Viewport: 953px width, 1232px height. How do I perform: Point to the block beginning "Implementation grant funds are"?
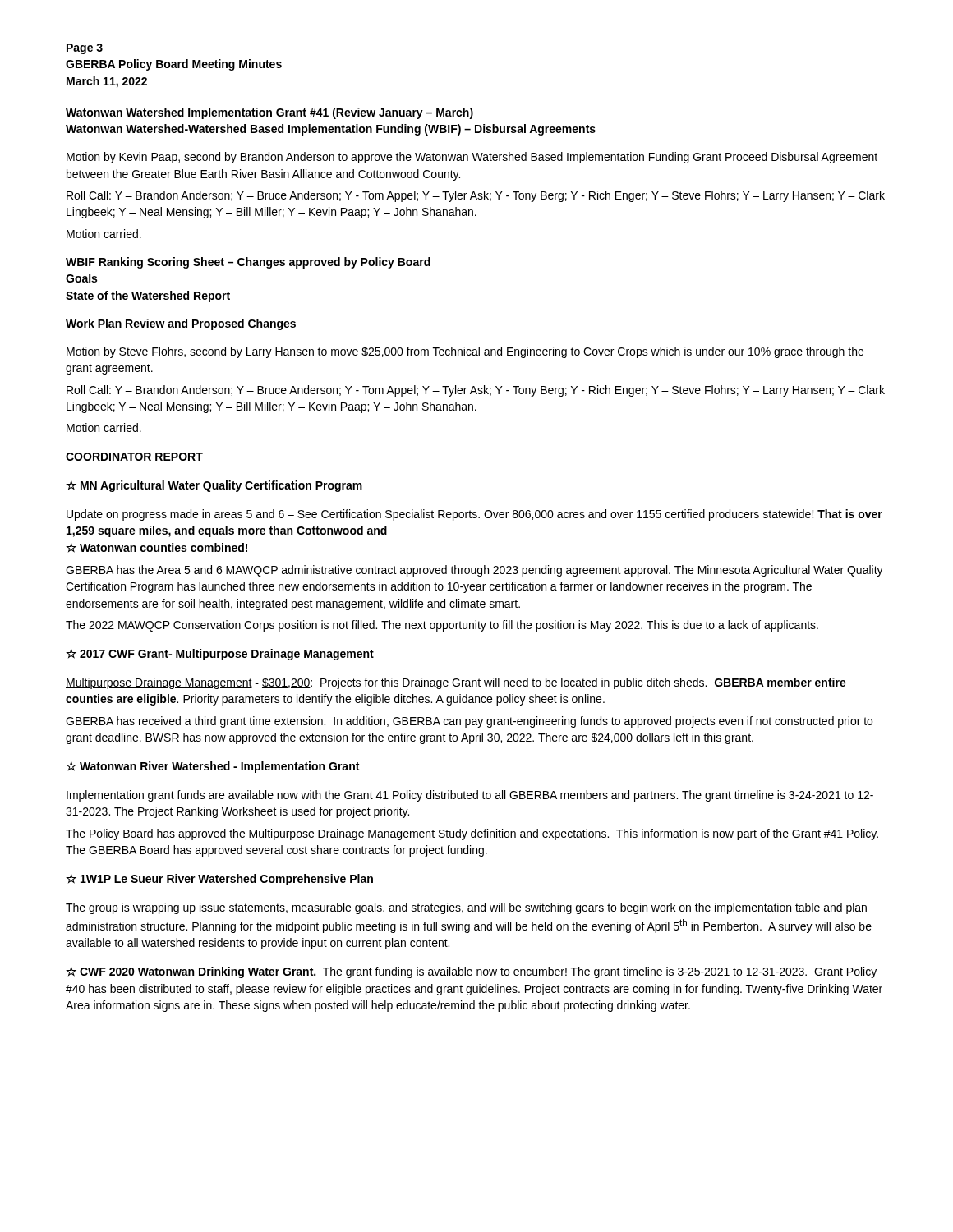click(x=476, y=823)
